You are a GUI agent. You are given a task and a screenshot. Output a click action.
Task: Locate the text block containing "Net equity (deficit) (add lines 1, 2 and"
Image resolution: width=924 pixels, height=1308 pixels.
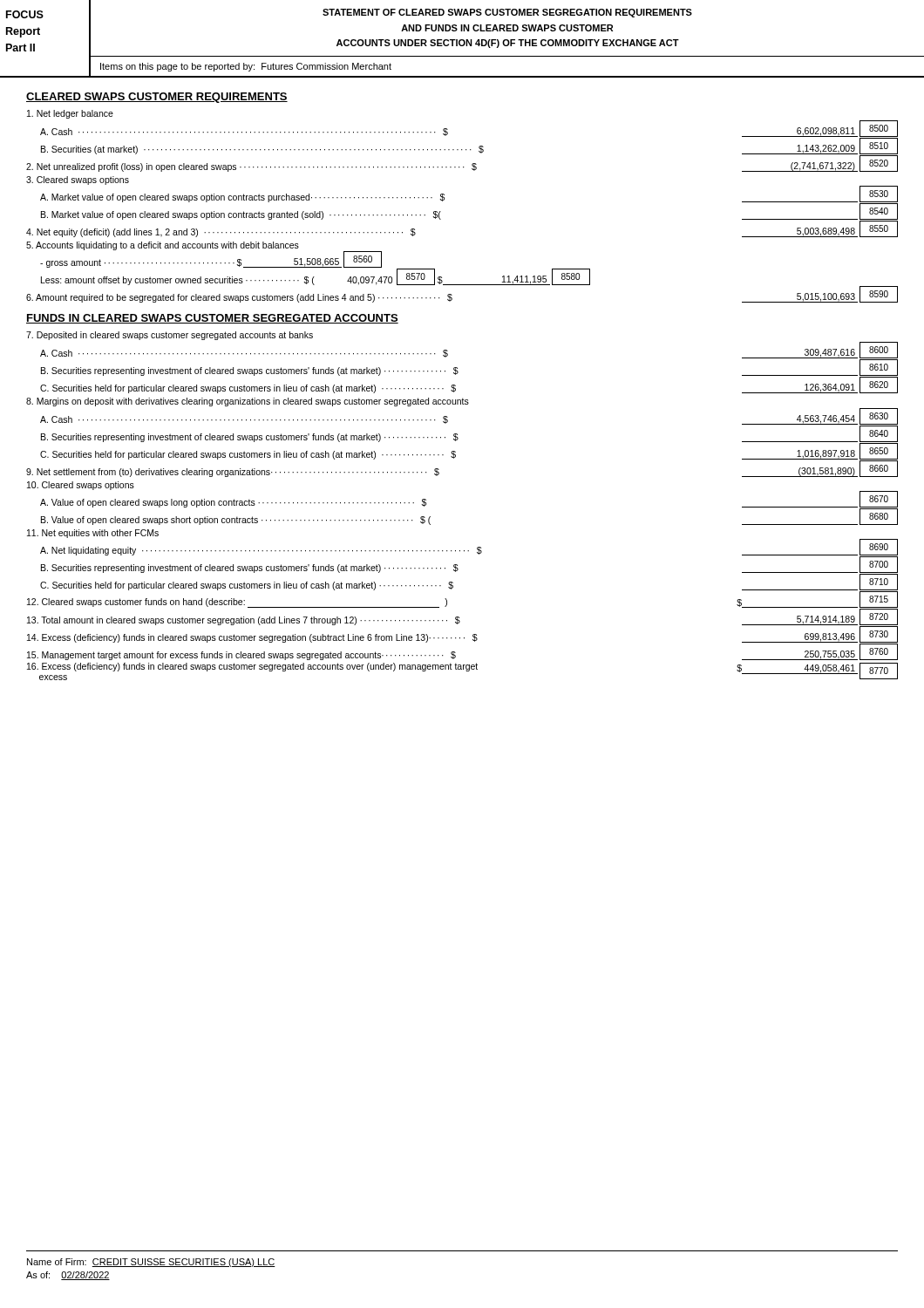[108, 229]
